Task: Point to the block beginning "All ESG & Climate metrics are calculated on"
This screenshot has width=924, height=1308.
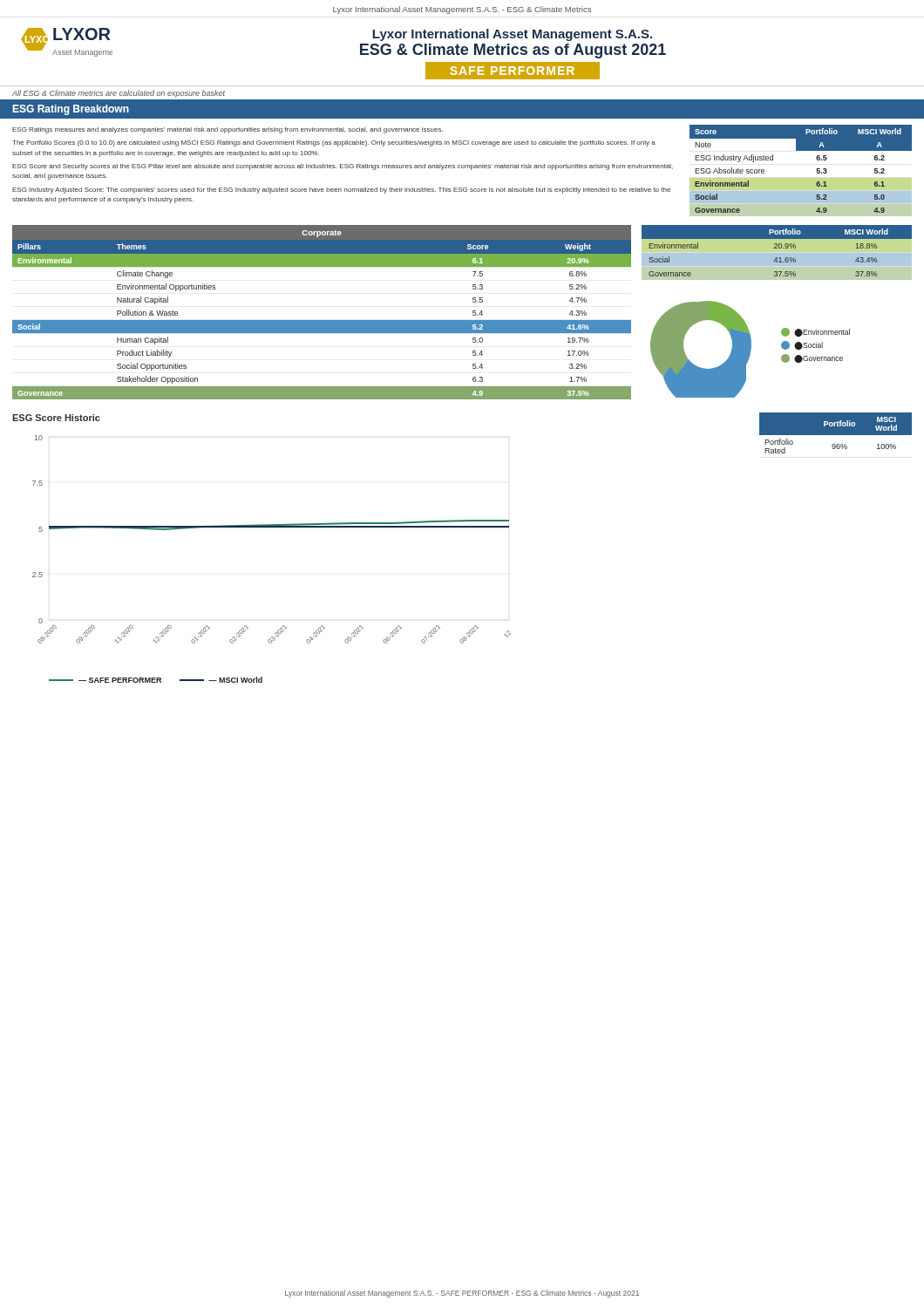Action: pyautogui.click(x=119, y=93)
